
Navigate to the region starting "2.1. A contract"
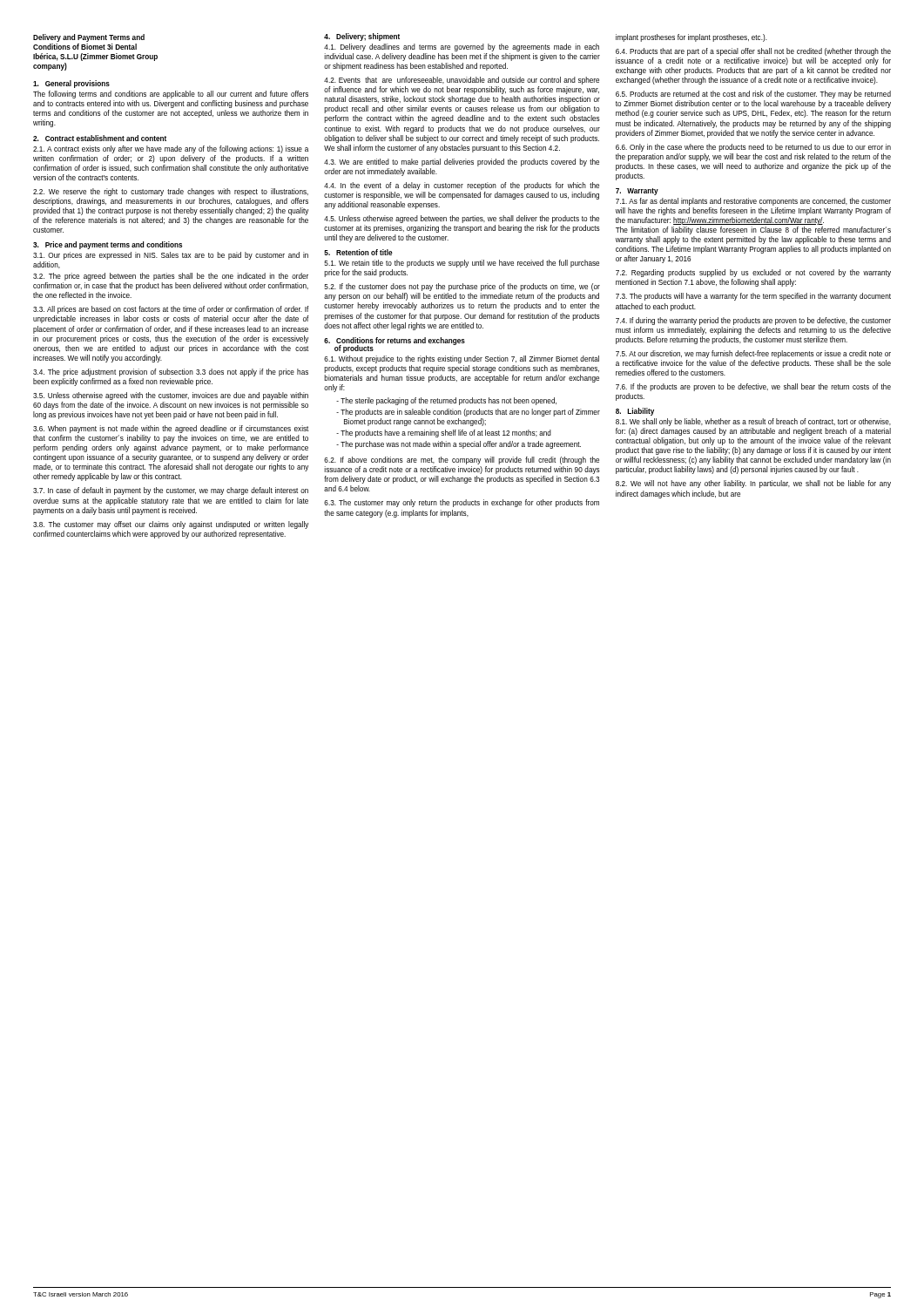(171, 163)
